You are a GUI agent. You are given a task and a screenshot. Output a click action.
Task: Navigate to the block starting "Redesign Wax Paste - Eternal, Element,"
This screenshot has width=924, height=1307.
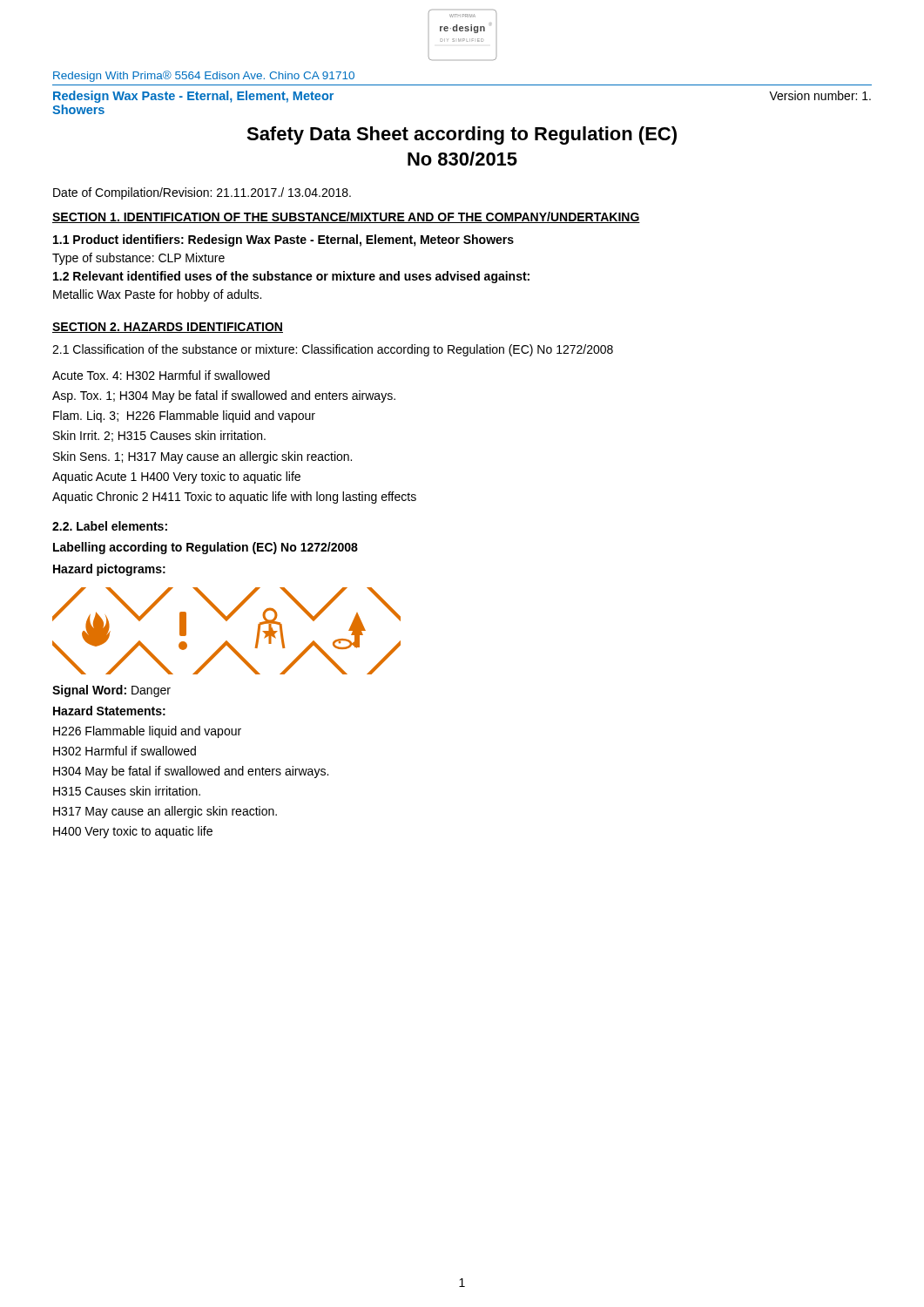click(x=193, y=103)
